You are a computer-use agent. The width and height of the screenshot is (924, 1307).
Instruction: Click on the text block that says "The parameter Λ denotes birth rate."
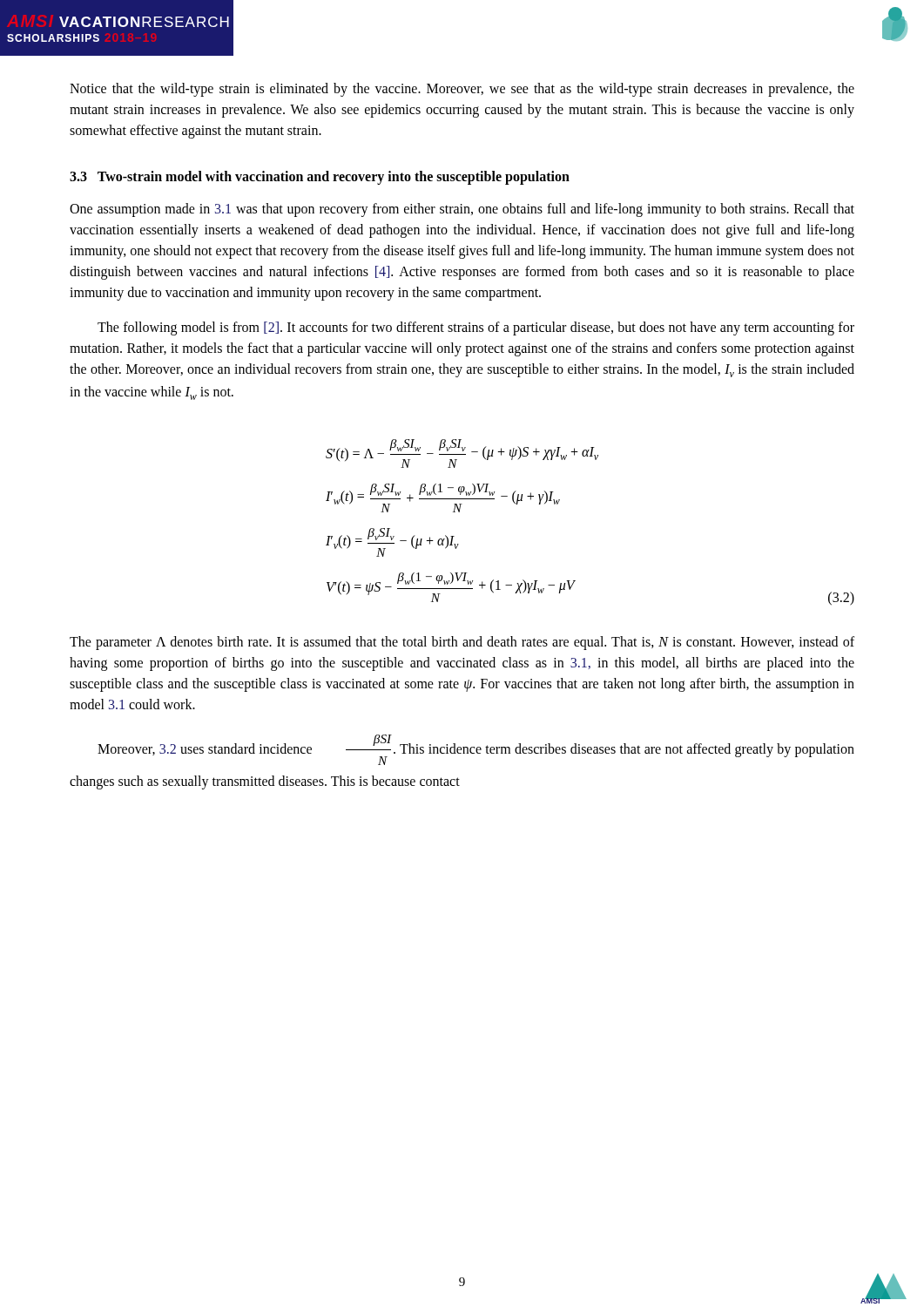pyautogui.click(x=462, y=673)
